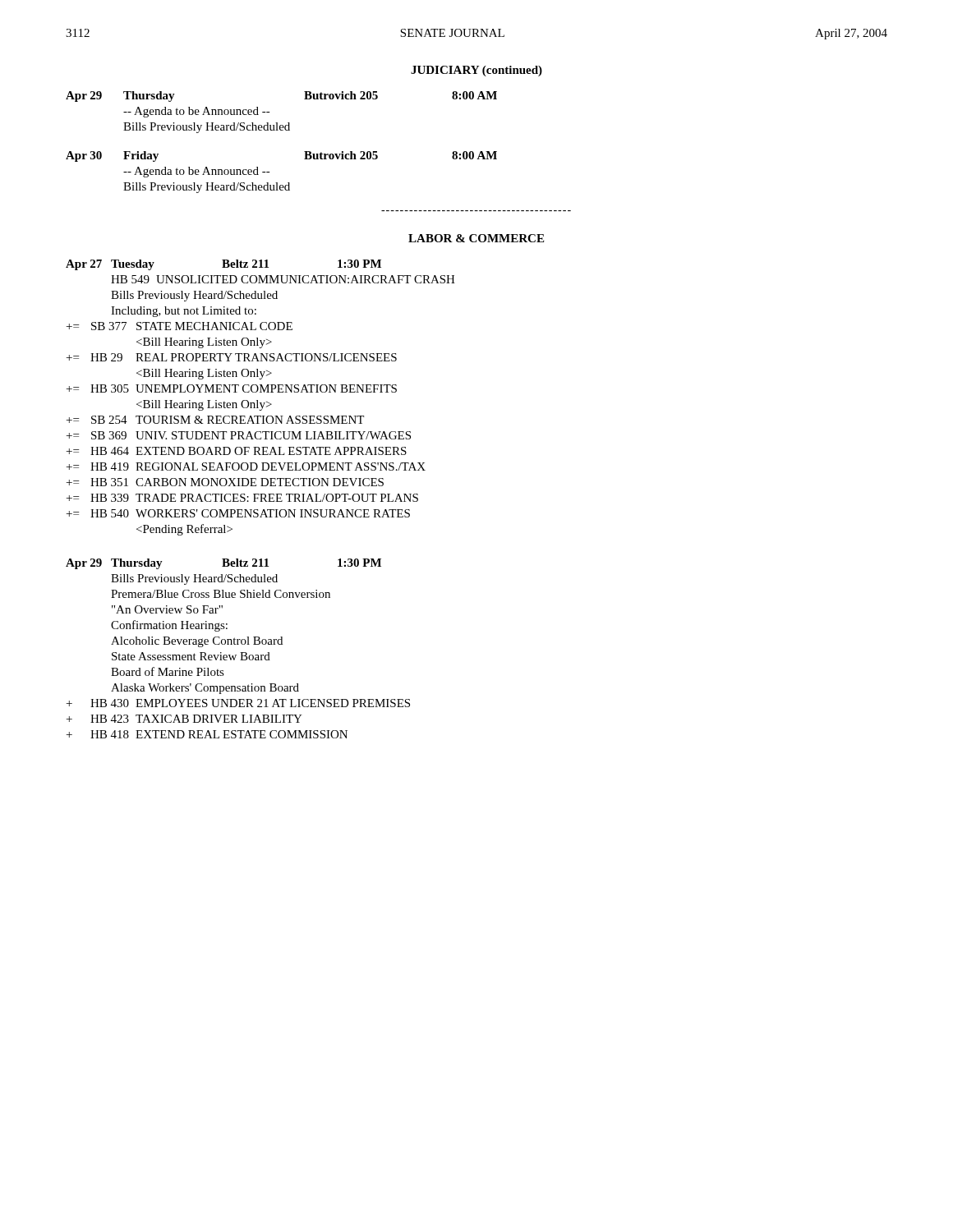Locate the passage starting "LABOR & COMMERCE"
The width and height of the screenshot is (953, 1232).
(476, 238)
